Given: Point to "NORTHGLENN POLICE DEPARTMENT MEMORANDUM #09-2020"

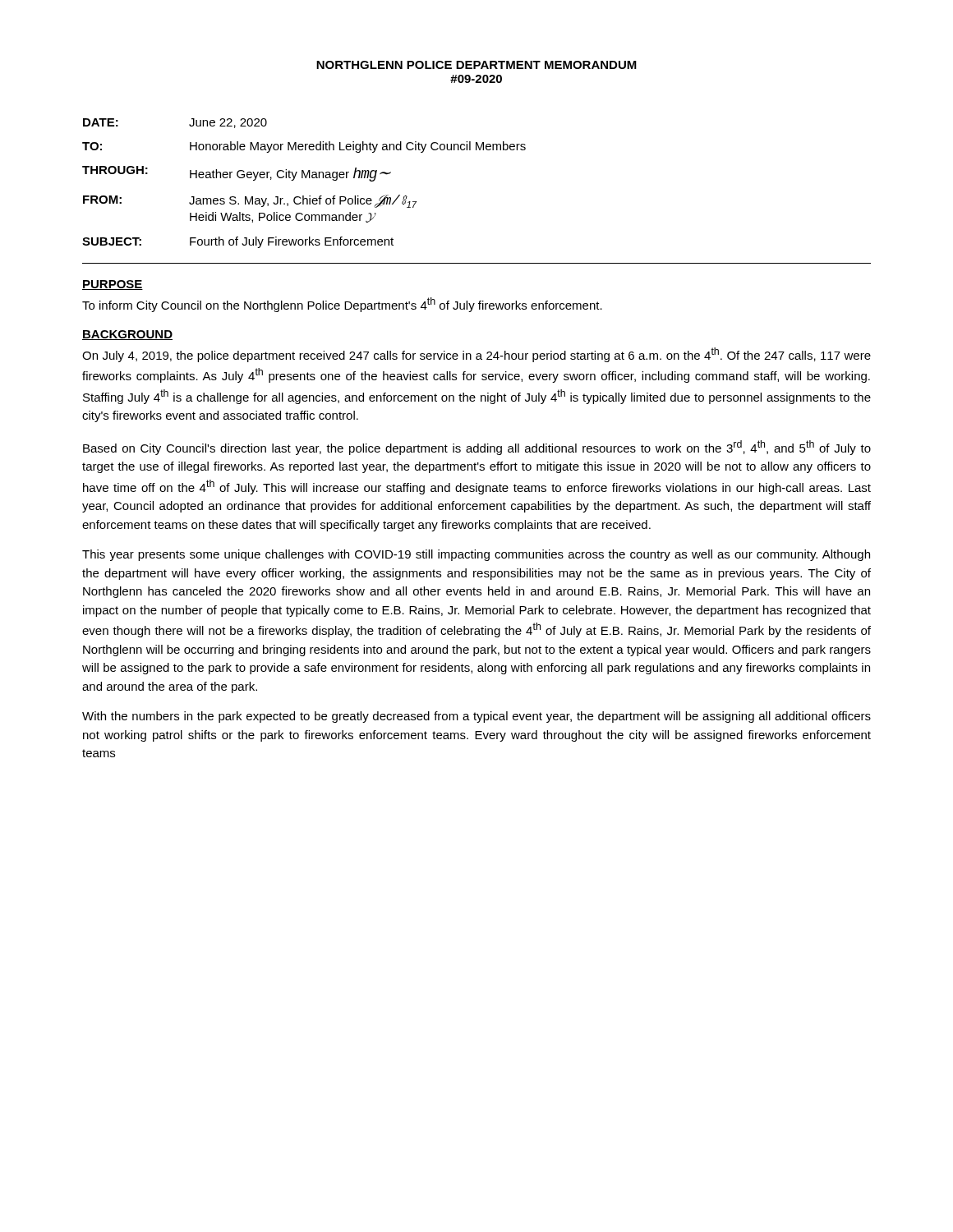Looking at the screenshot, I should tap(476, 71).
